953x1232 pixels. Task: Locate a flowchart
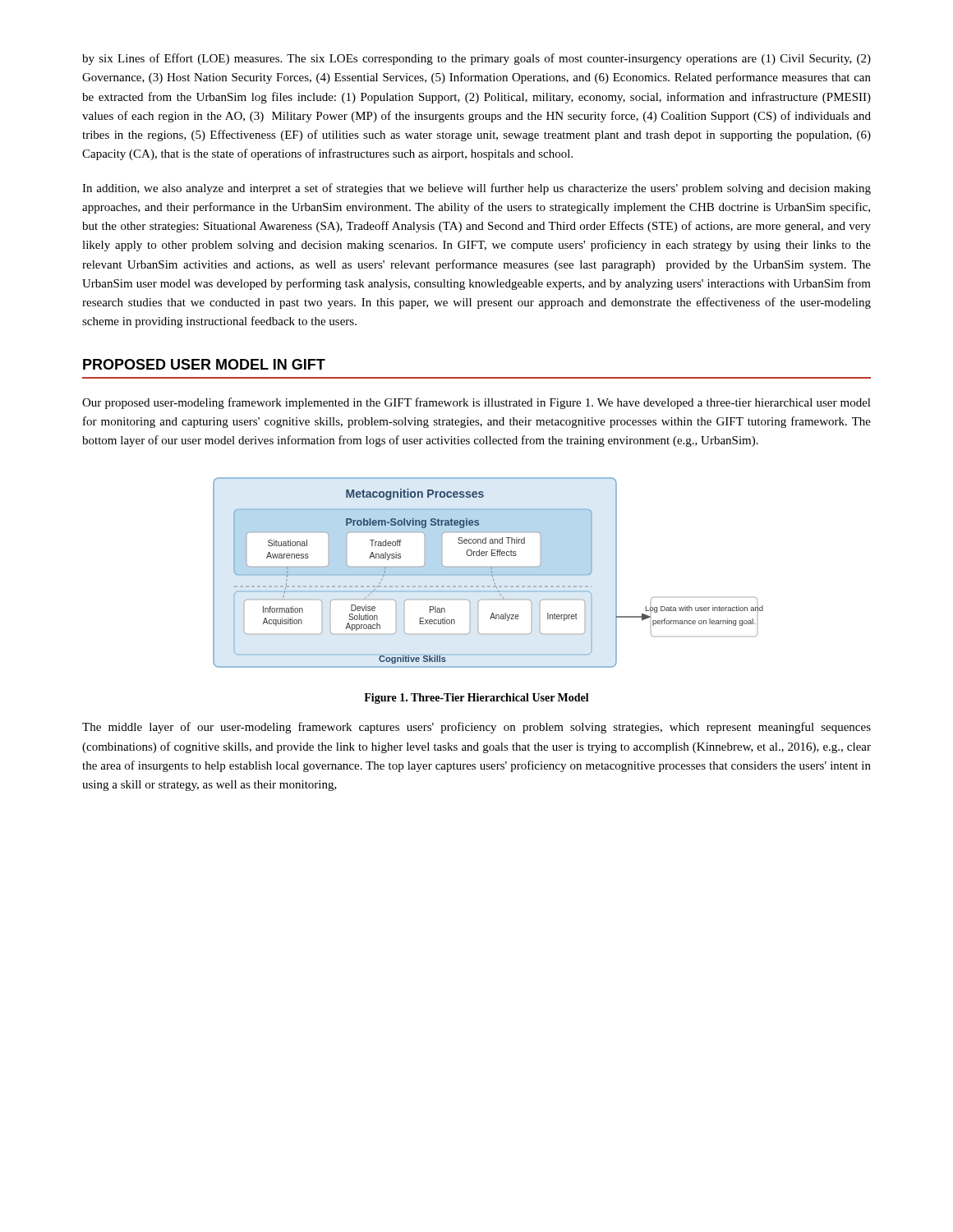(x=476, y=577)
